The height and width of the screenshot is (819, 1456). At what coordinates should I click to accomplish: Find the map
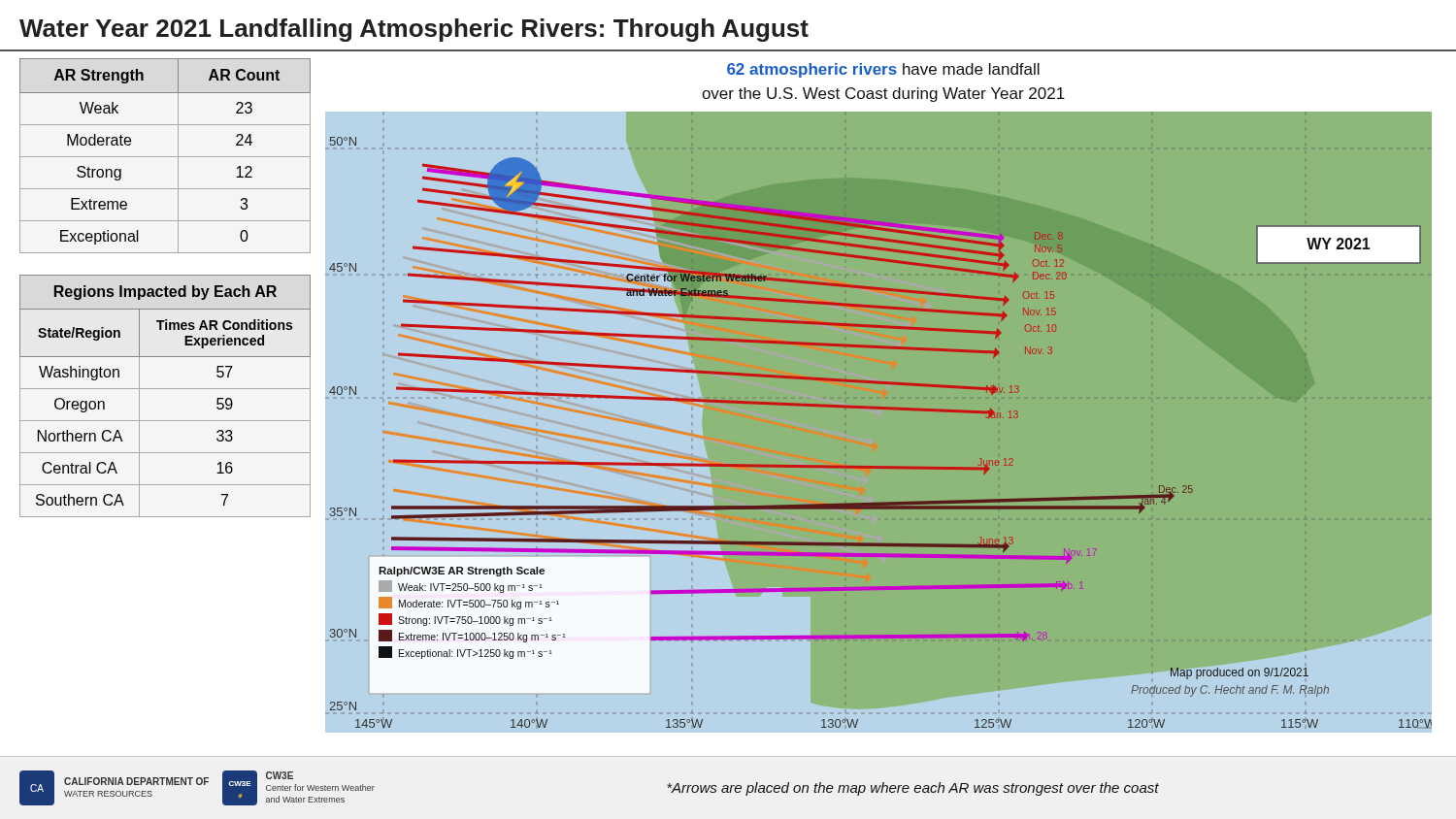878,422
